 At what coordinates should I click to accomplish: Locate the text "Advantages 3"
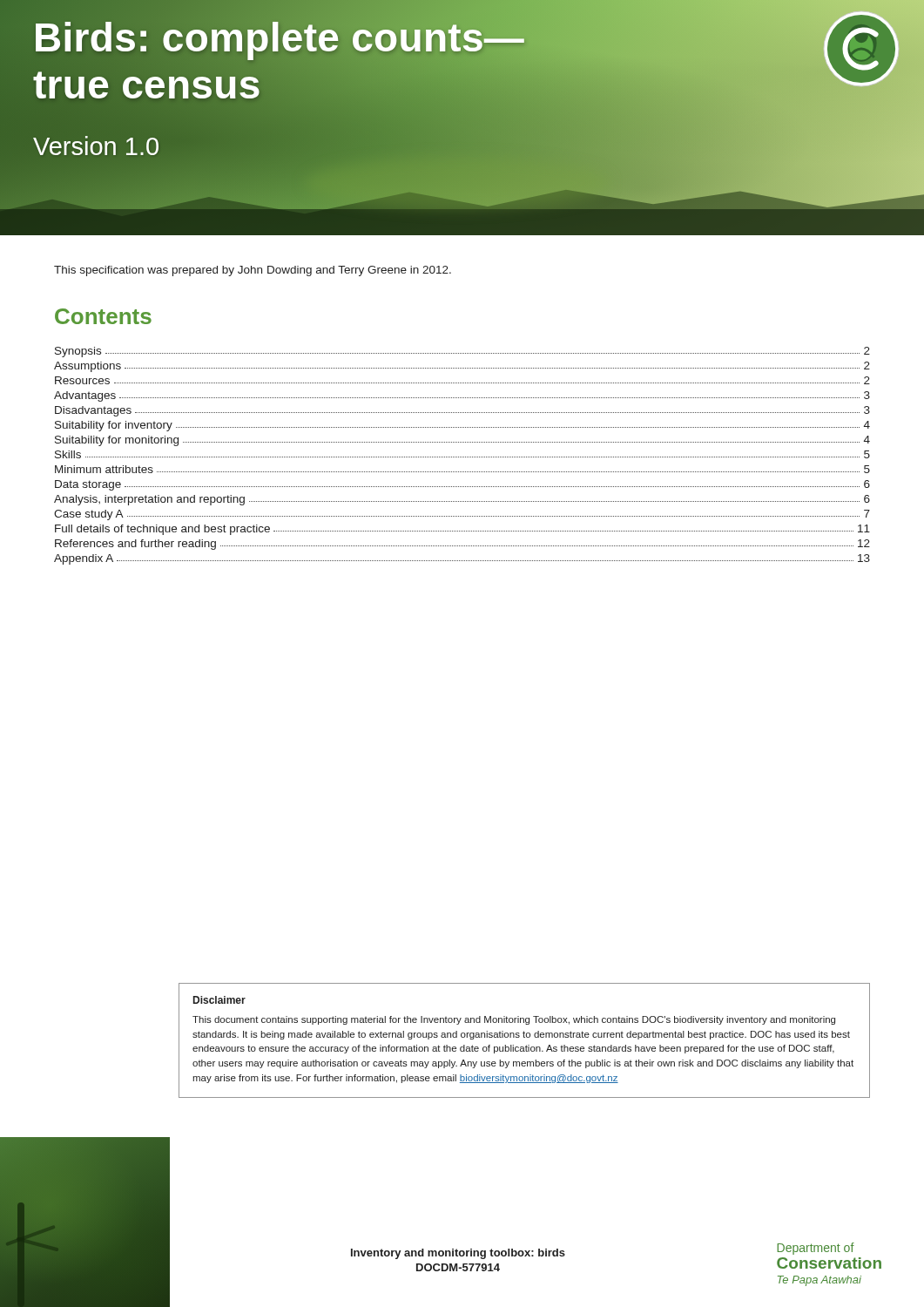point(462,395)
